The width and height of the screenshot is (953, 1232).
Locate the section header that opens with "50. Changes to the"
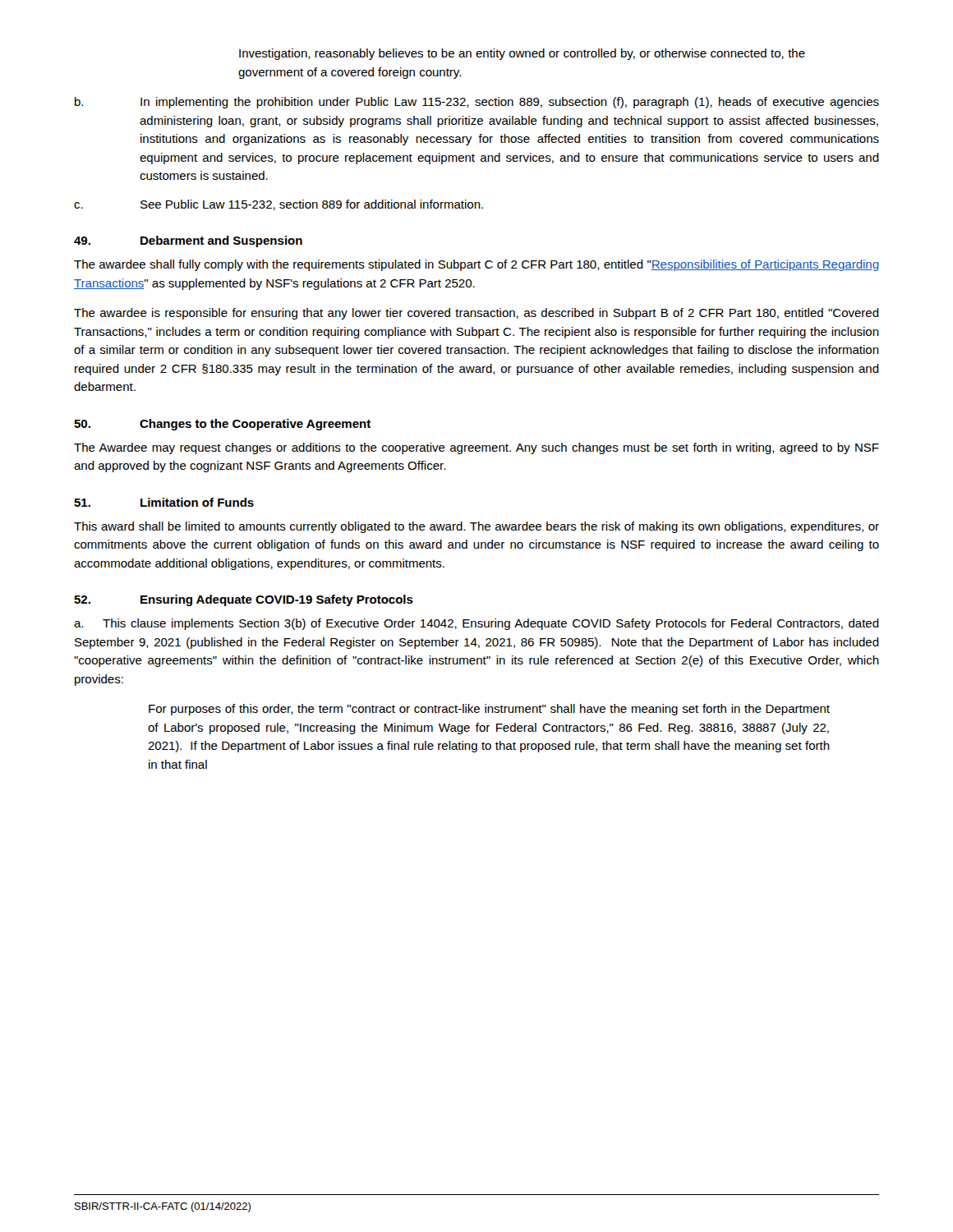pos(222,423)
